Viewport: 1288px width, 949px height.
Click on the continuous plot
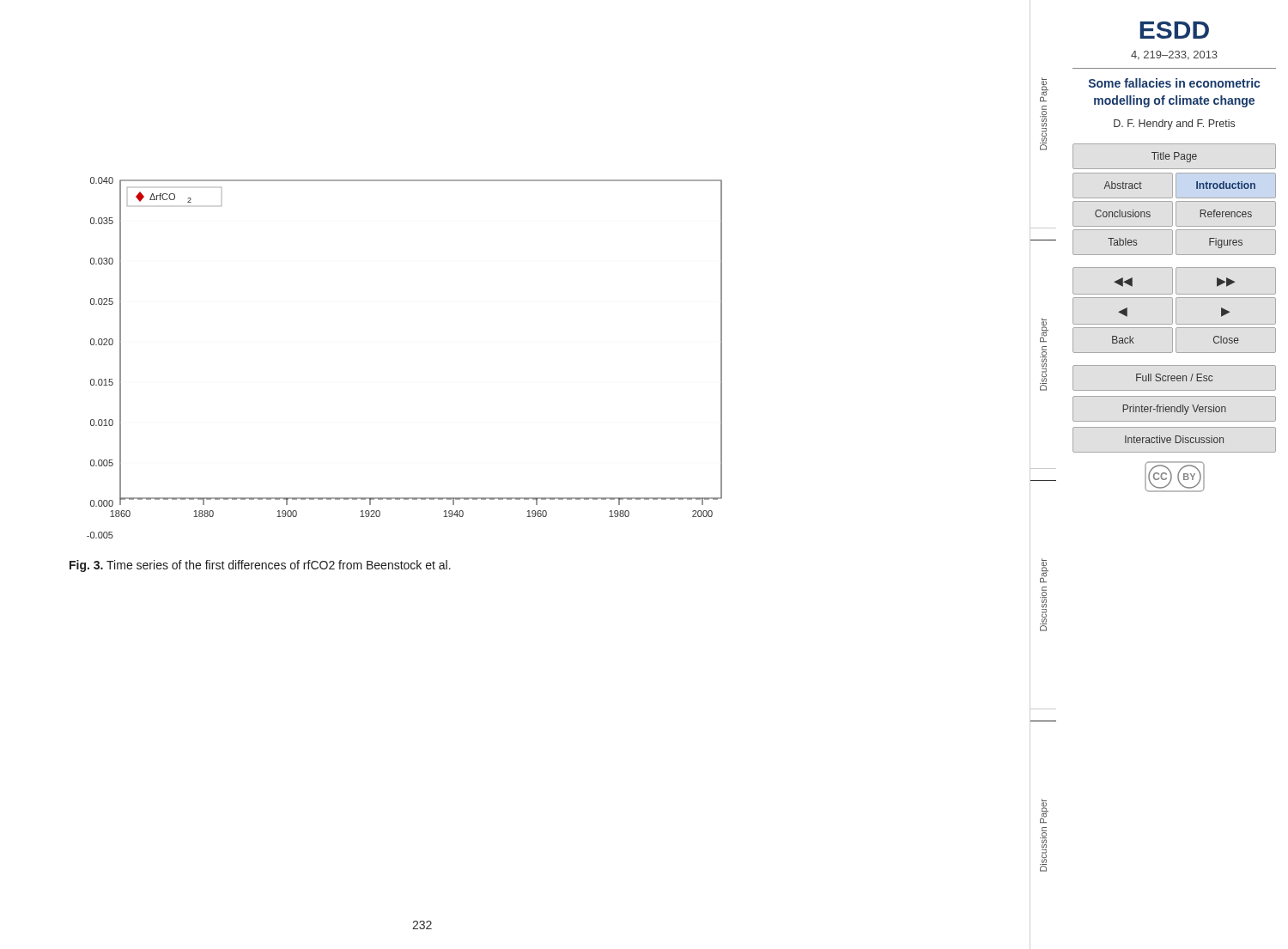(x=404, y=356)
